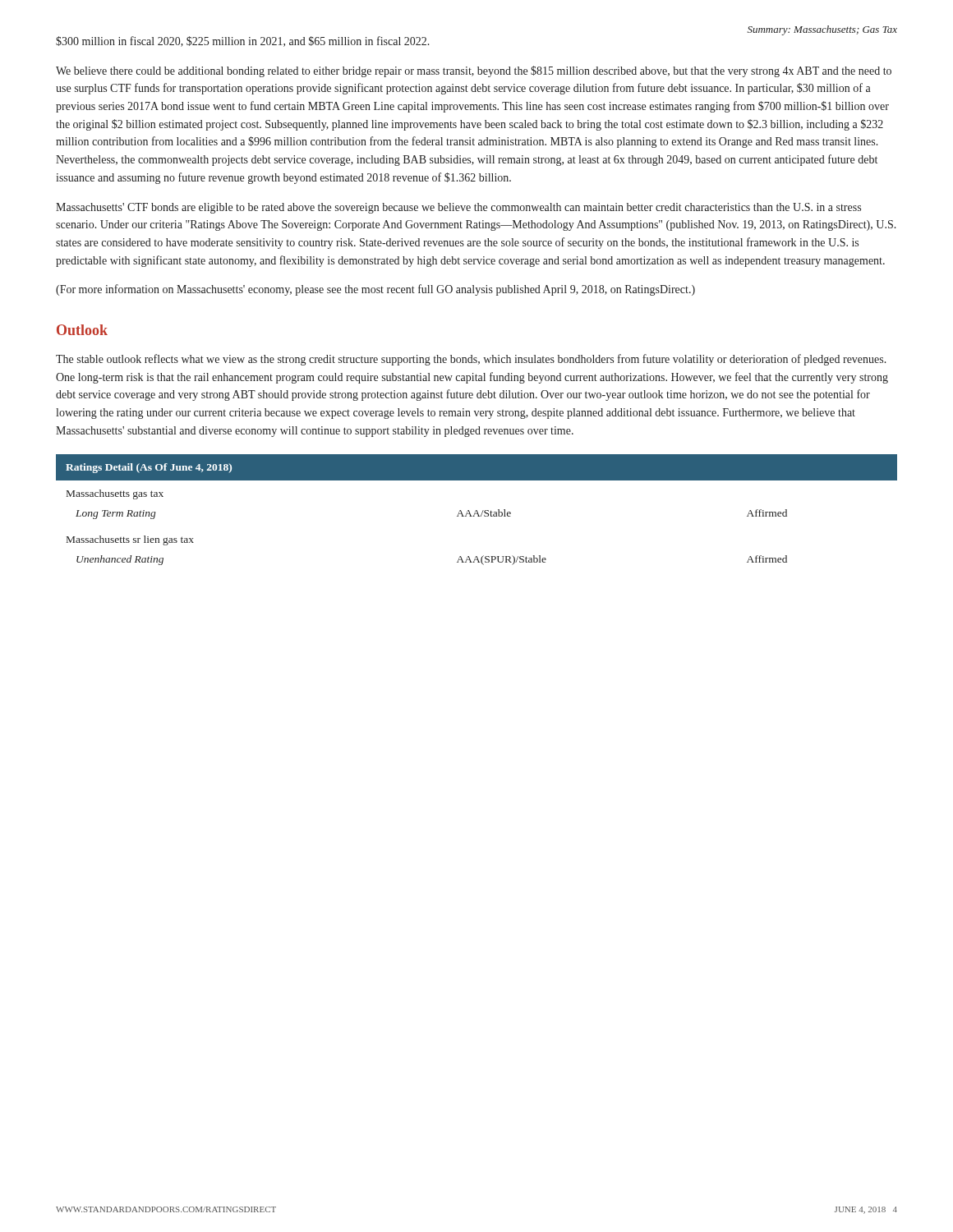This screenshot has width=953, height=1232.
Task: Find the text block containing "(For more information on Massachusetts'"
Action: coord(375,290)
